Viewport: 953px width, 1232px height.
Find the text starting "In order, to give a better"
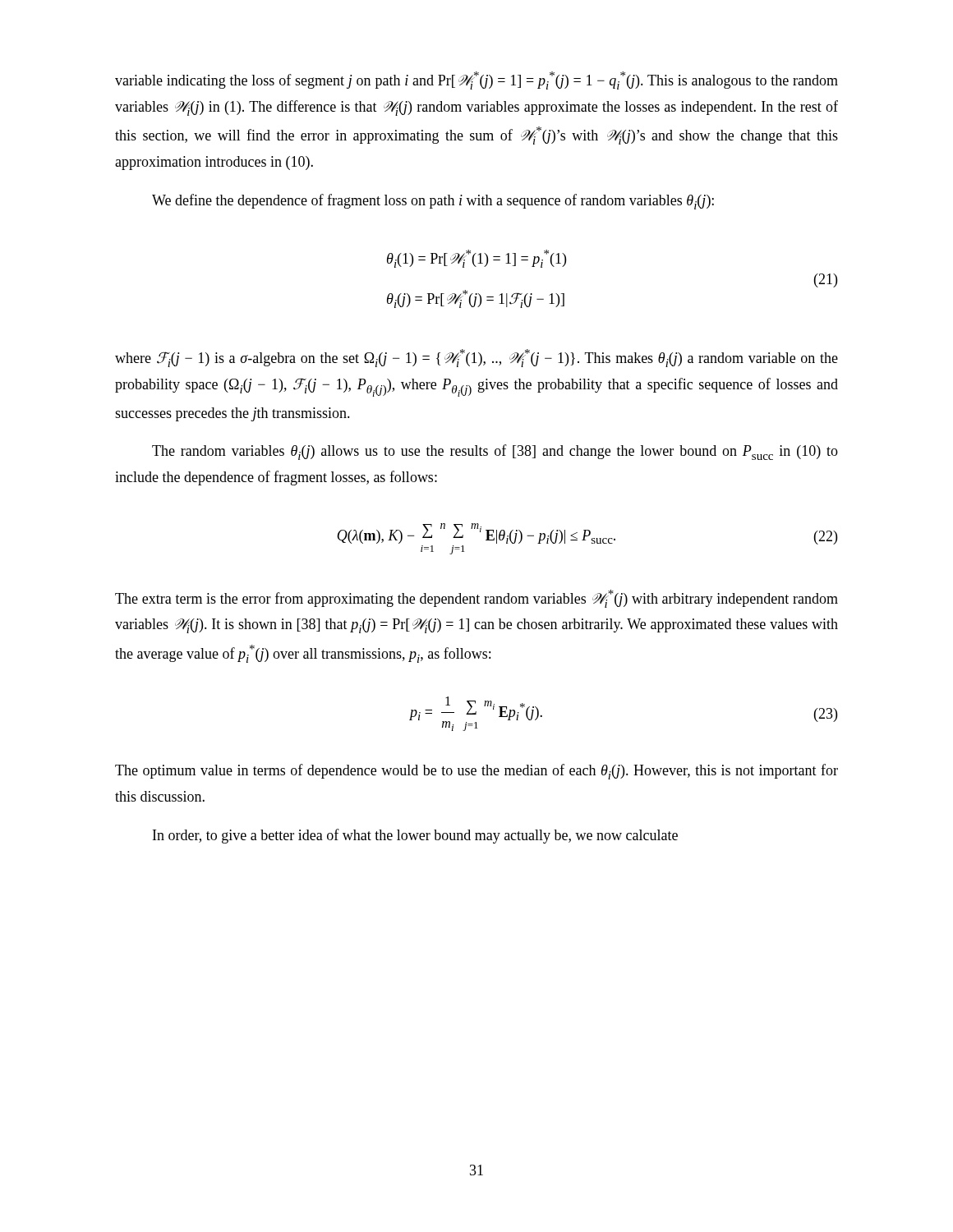pos(476,835)
